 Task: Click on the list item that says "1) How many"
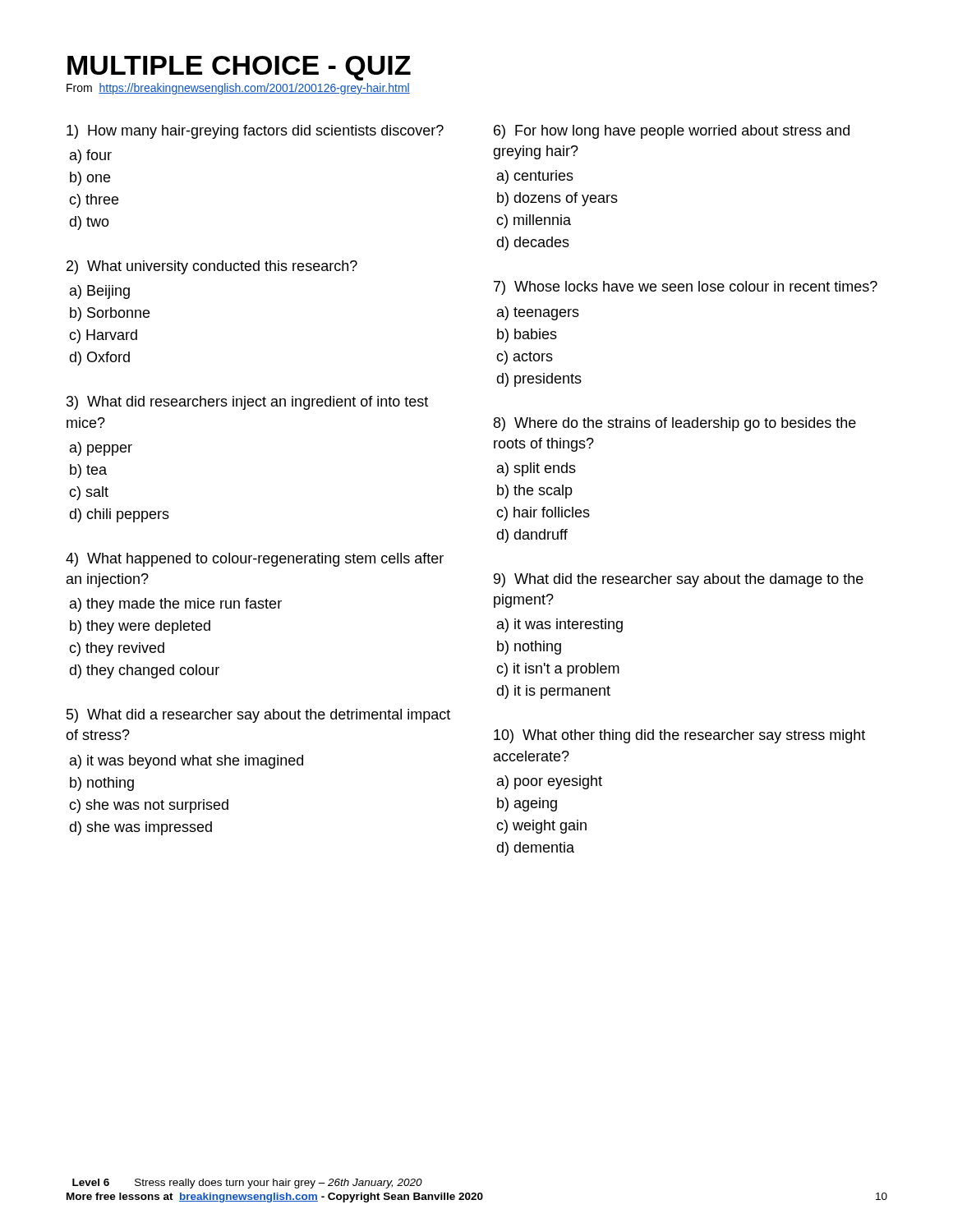[x=255, y=132]
